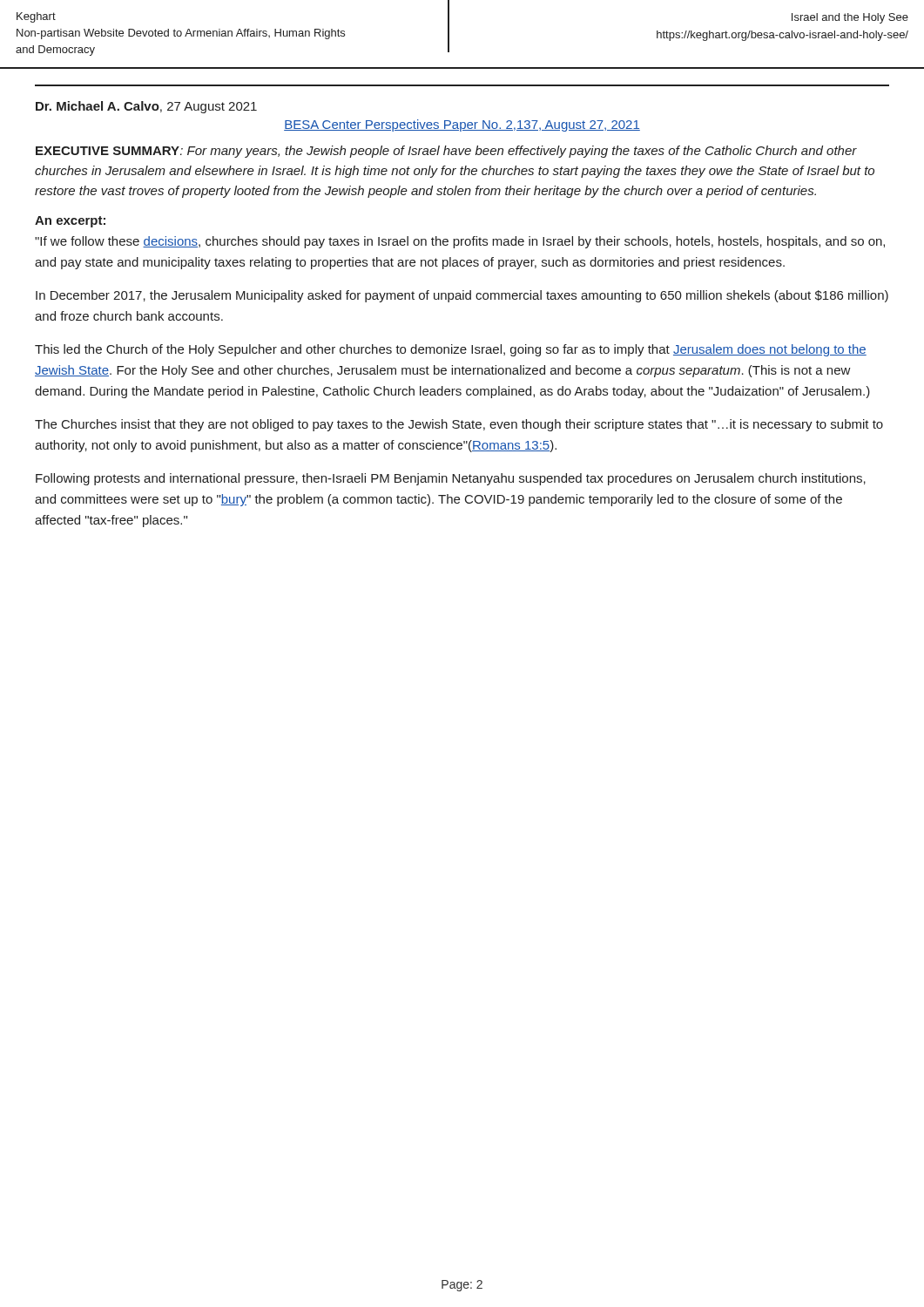Find the text starting "In December 2017, the Jerusalem Municipality asked for"
Image resolution: width=924 pixels, height=1307 pixels.
pos(462,306)
